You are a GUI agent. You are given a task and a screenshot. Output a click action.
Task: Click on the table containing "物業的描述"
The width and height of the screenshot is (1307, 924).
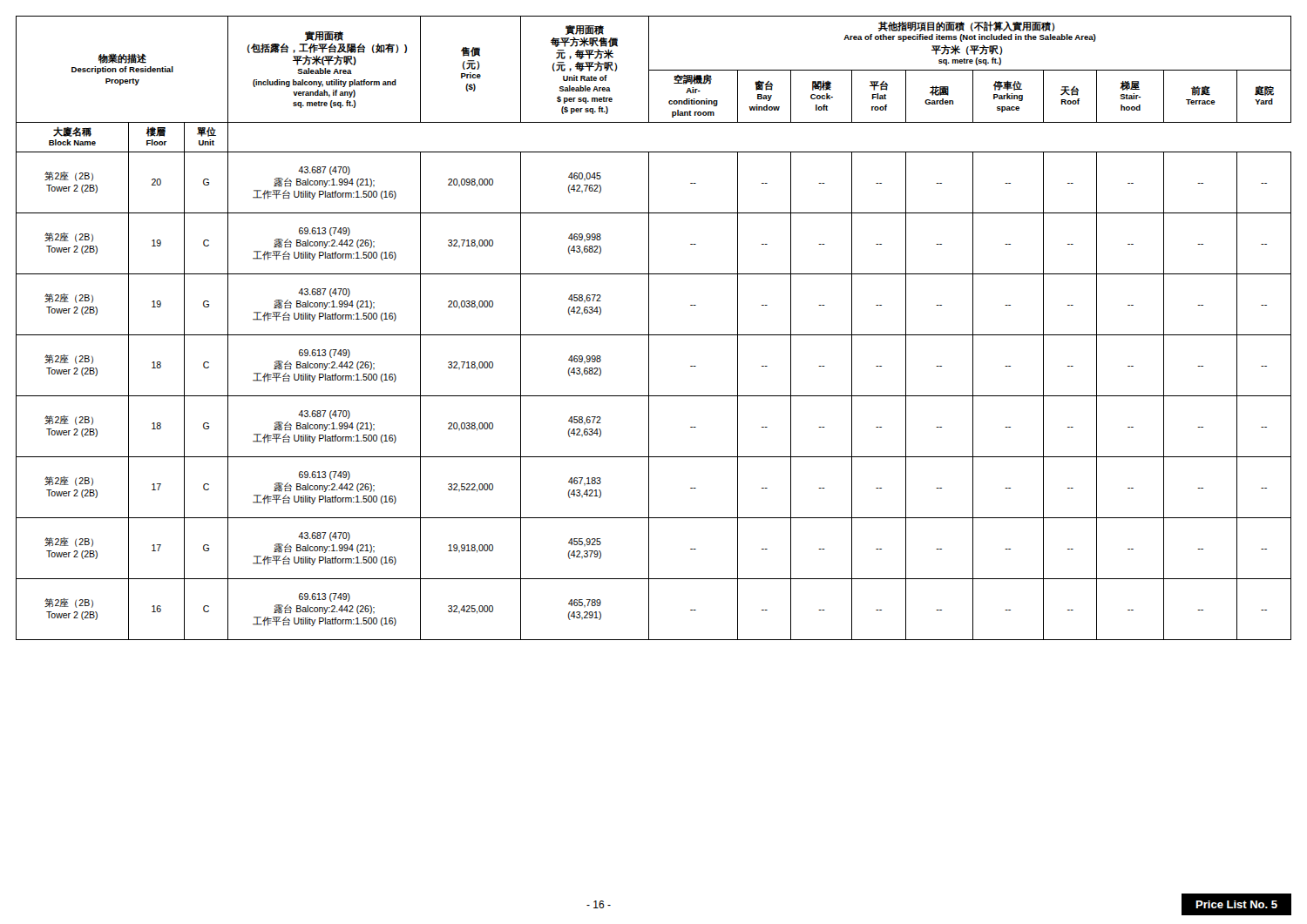(x=654, y=328)
